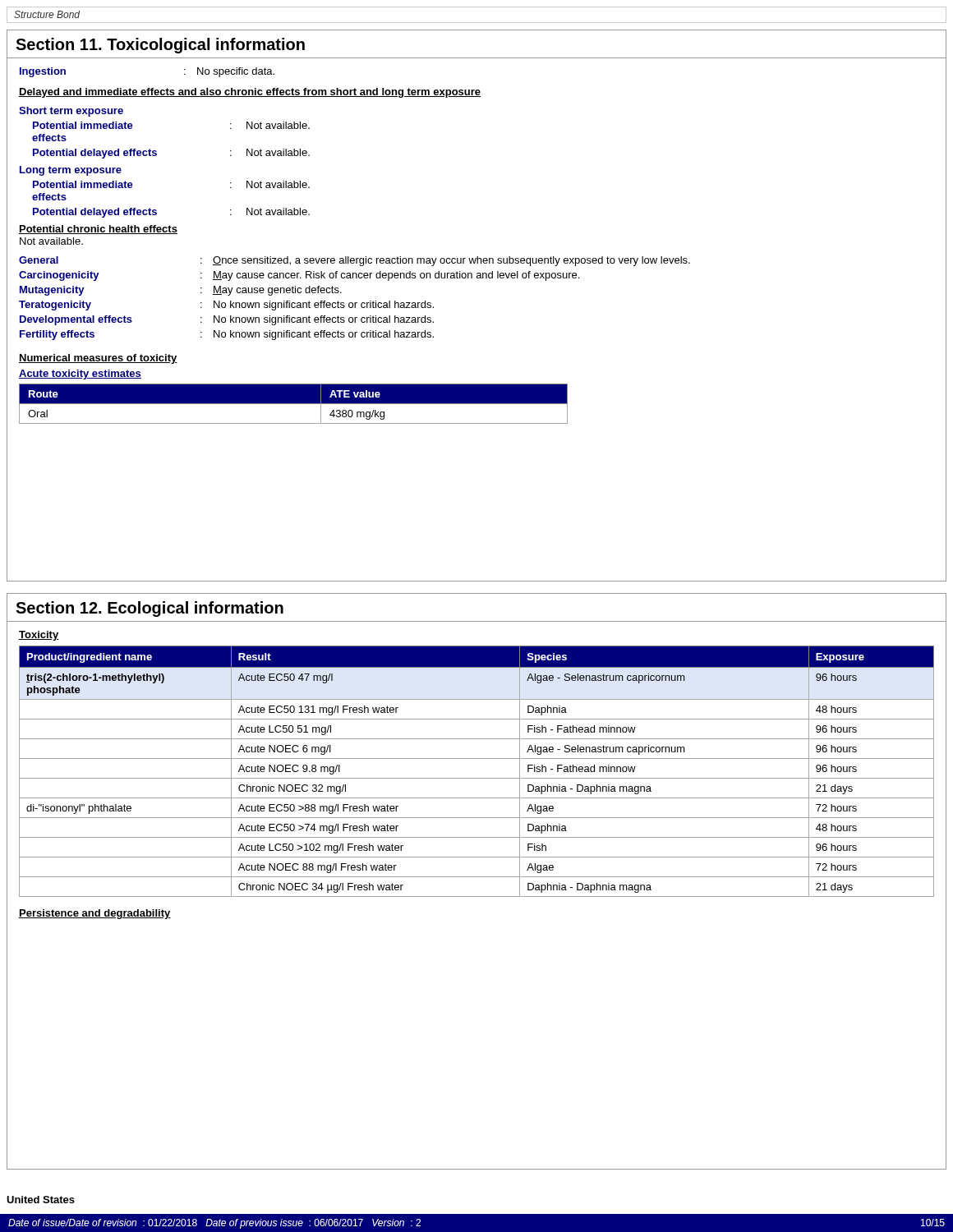Locate the text "United States"
This screenshot has height=1232, width=953.
[41, 1200]
